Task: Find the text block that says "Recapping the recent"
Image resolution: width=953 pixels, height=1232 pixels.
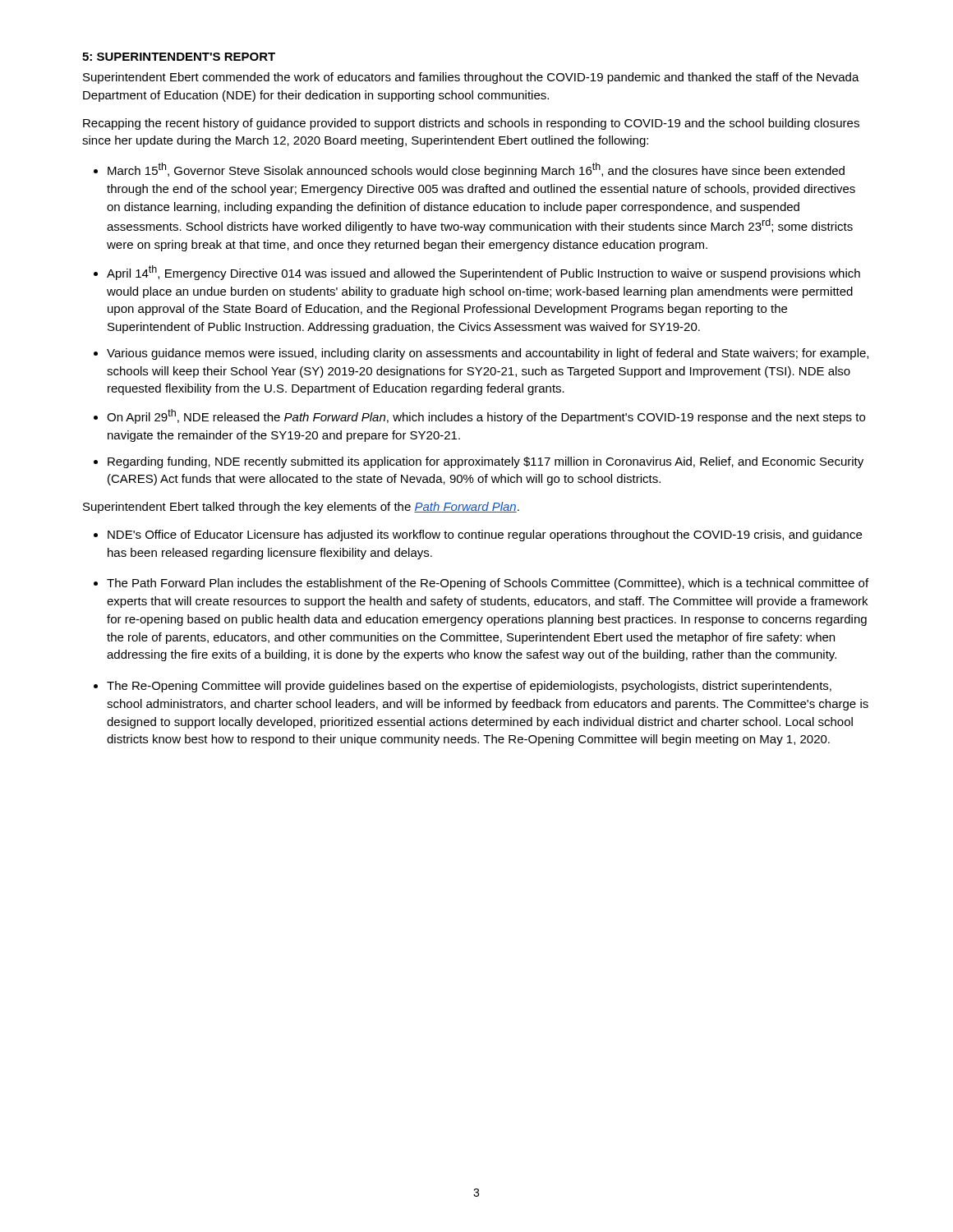Action: pos(471,131)
